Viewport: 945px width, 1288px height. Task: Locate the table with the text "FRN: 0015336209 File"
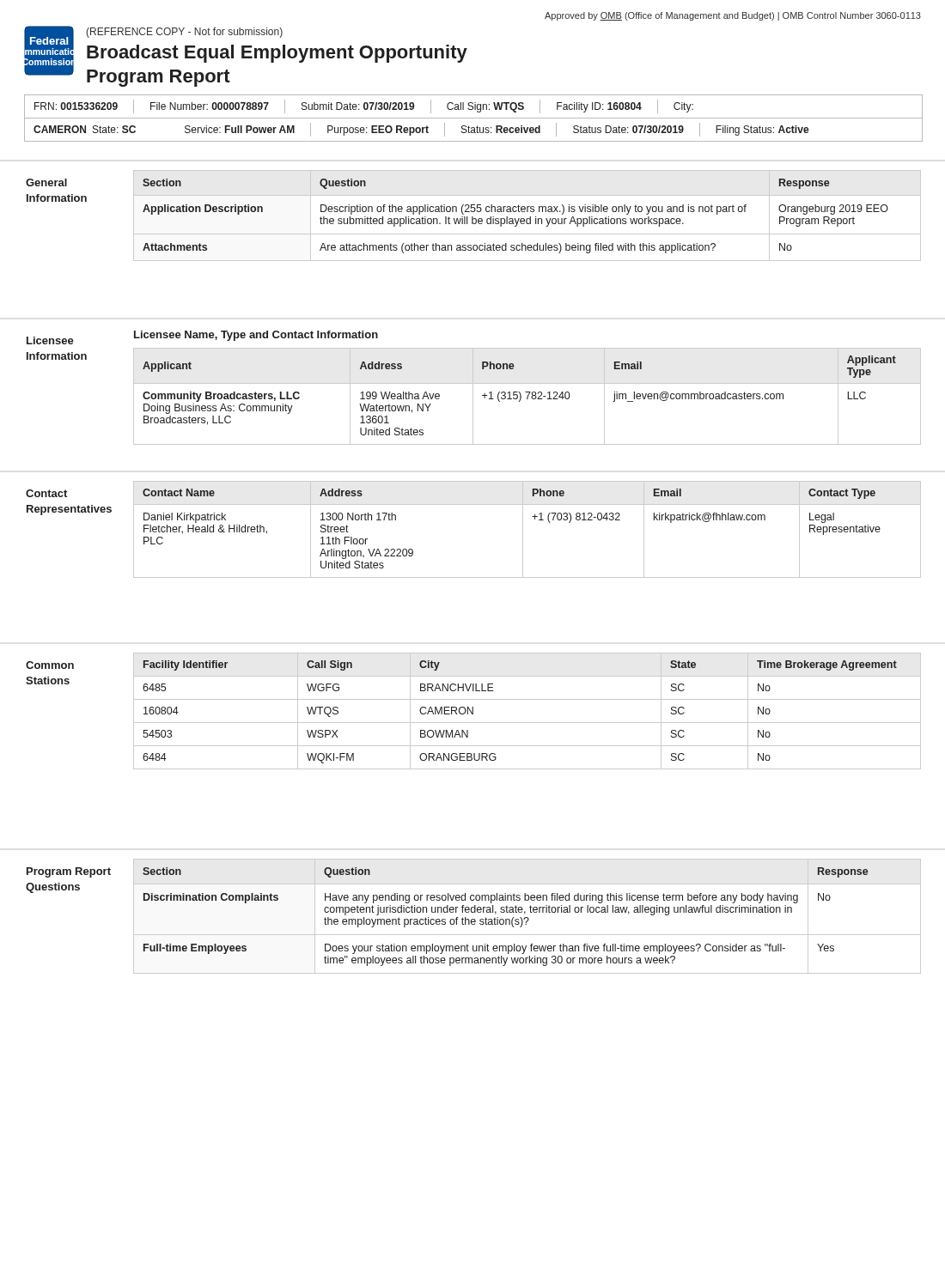[x=473, y=107]
